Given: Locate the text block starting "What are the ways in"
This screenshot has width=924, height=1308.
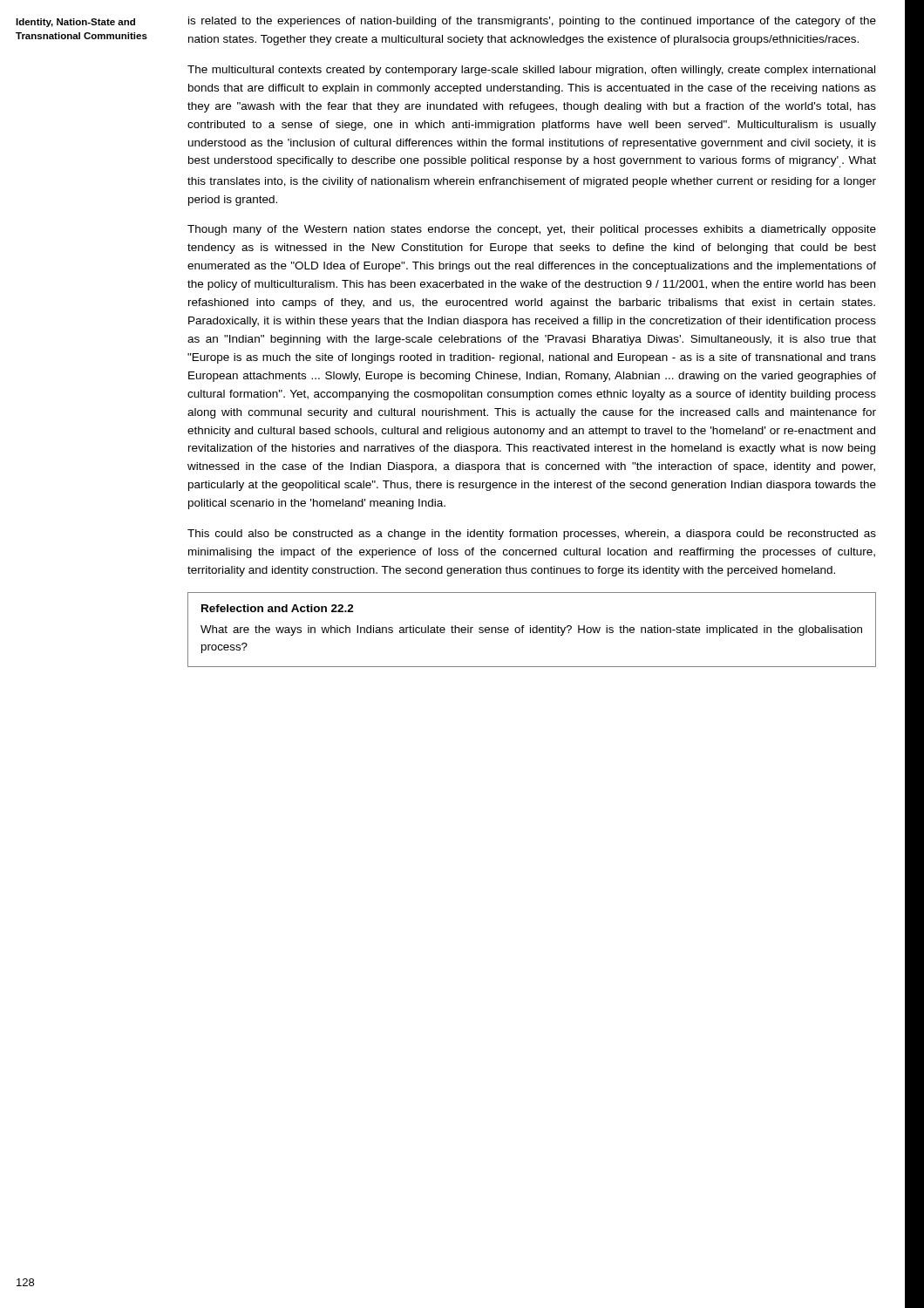Looking at the screenshot, I should point(532,638).
